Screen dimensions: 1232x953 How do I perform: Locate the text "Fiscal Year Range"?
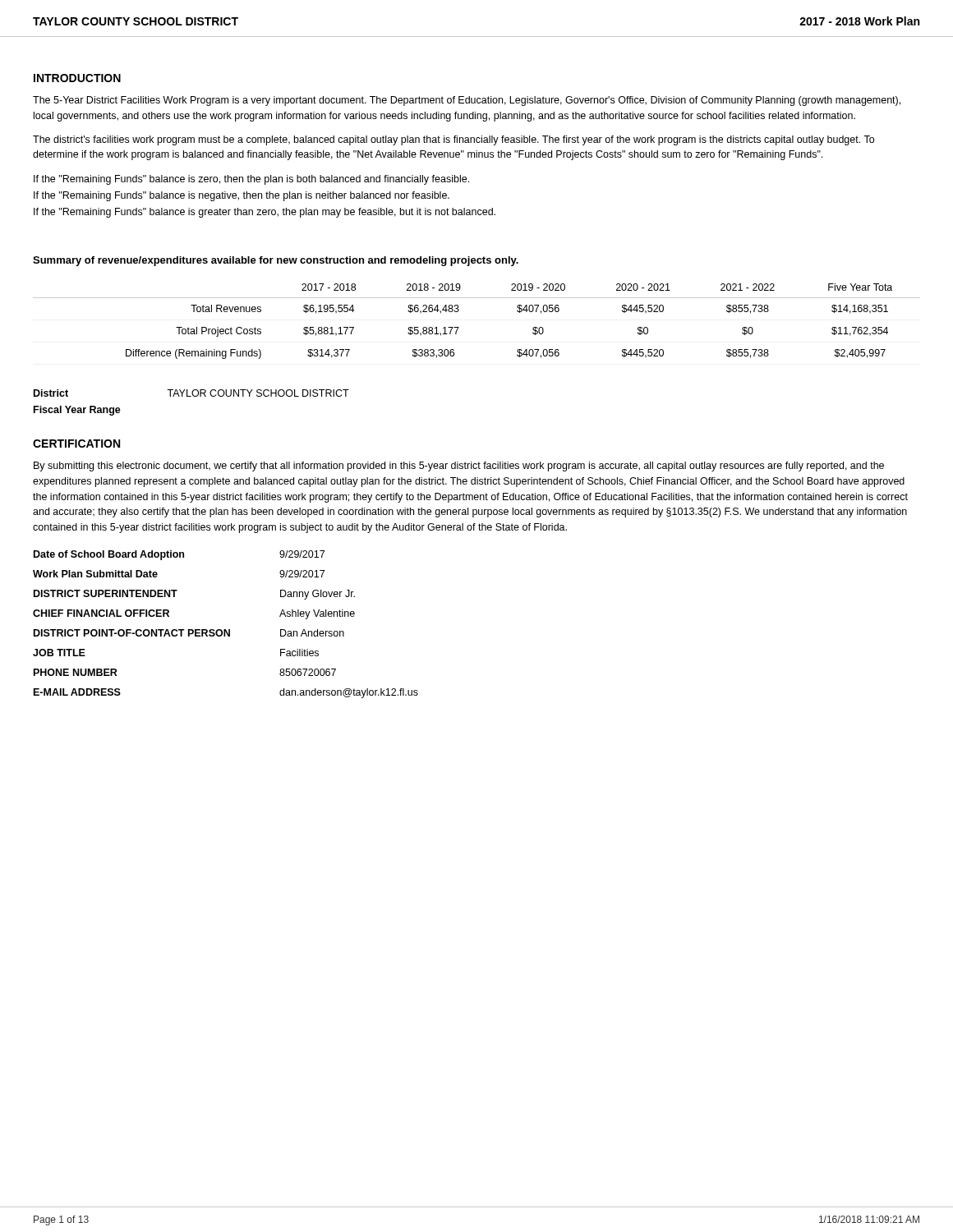[x=77, y=410]
